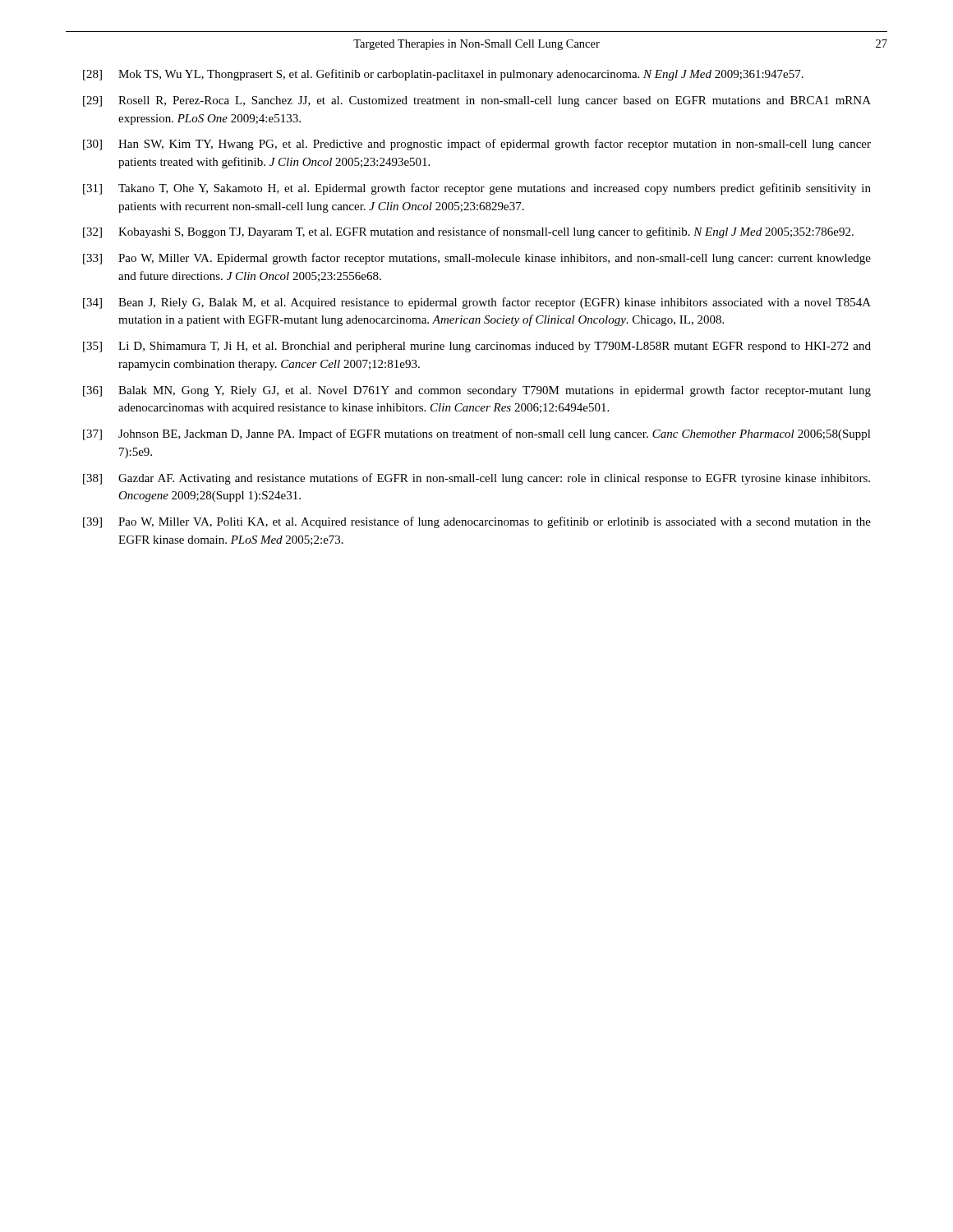This screenshot has height=1232, width=953.
Task: Select the list item that says "[34] Bean J, Riely G, Balak"
Action: pos(476,311)
